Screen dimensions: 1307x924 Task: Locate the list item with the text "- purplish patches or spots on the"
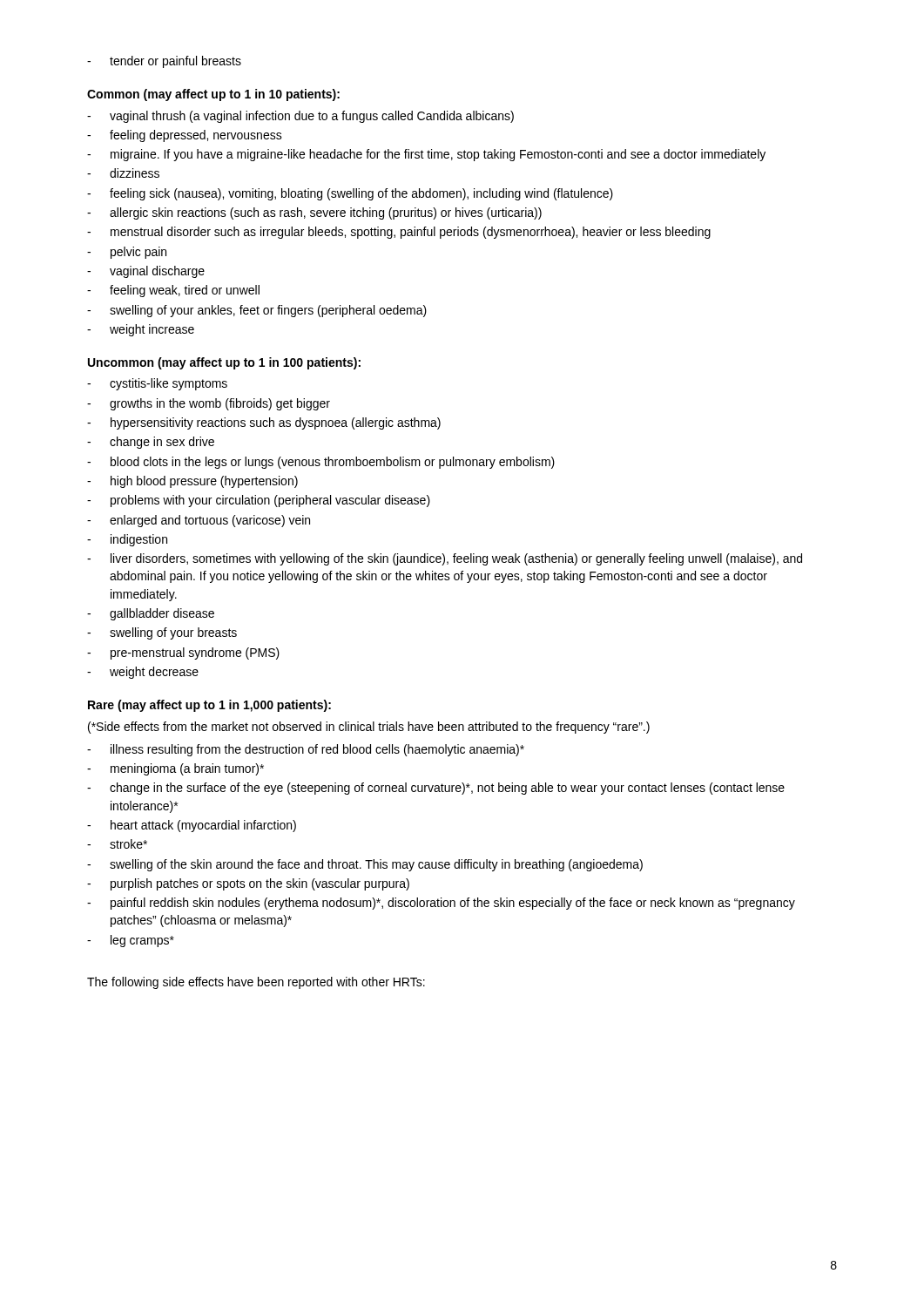coord(248,884)
